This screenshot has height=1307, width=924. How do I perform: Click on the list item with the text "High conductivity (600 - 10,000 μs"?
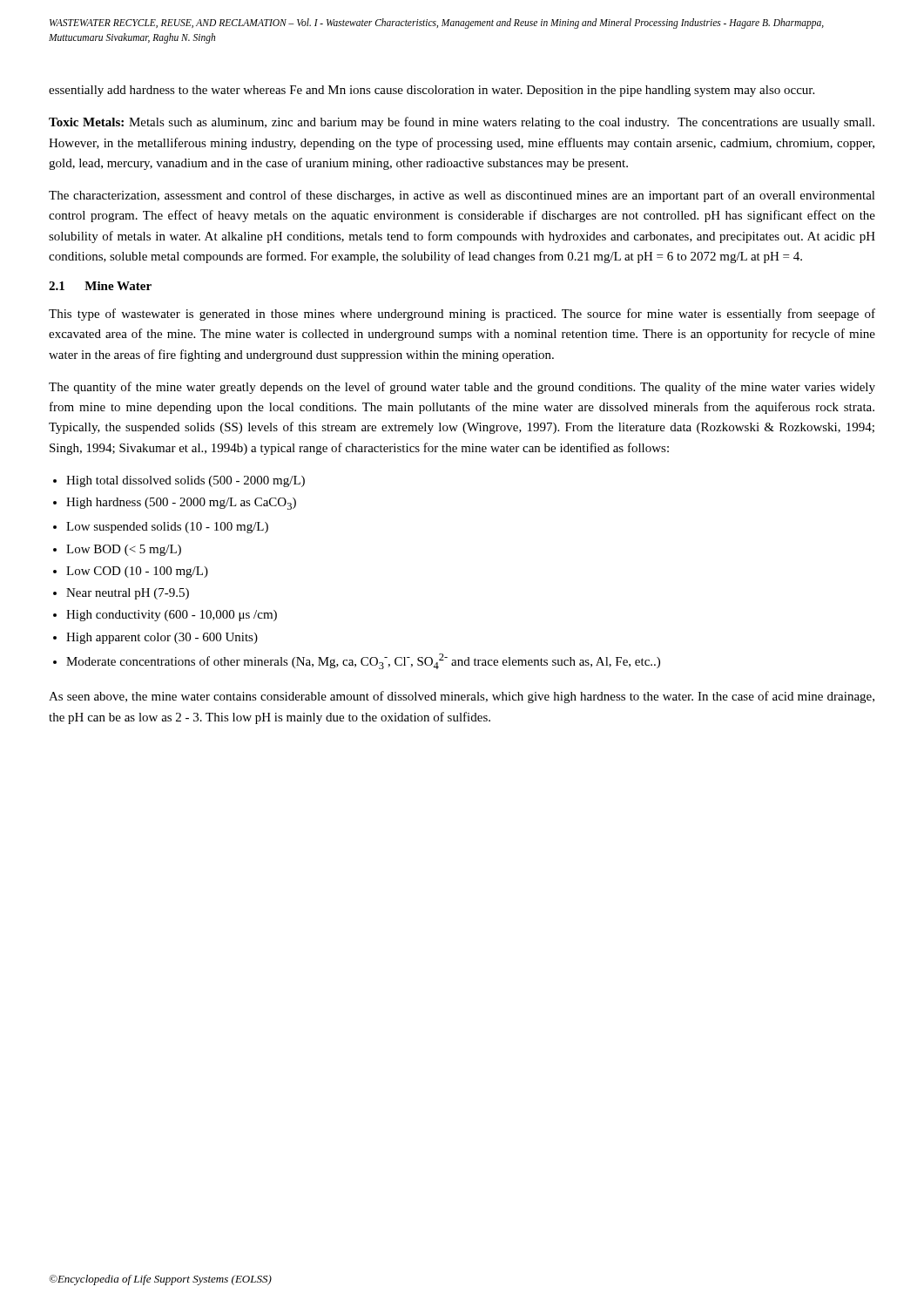coord(172,615)
